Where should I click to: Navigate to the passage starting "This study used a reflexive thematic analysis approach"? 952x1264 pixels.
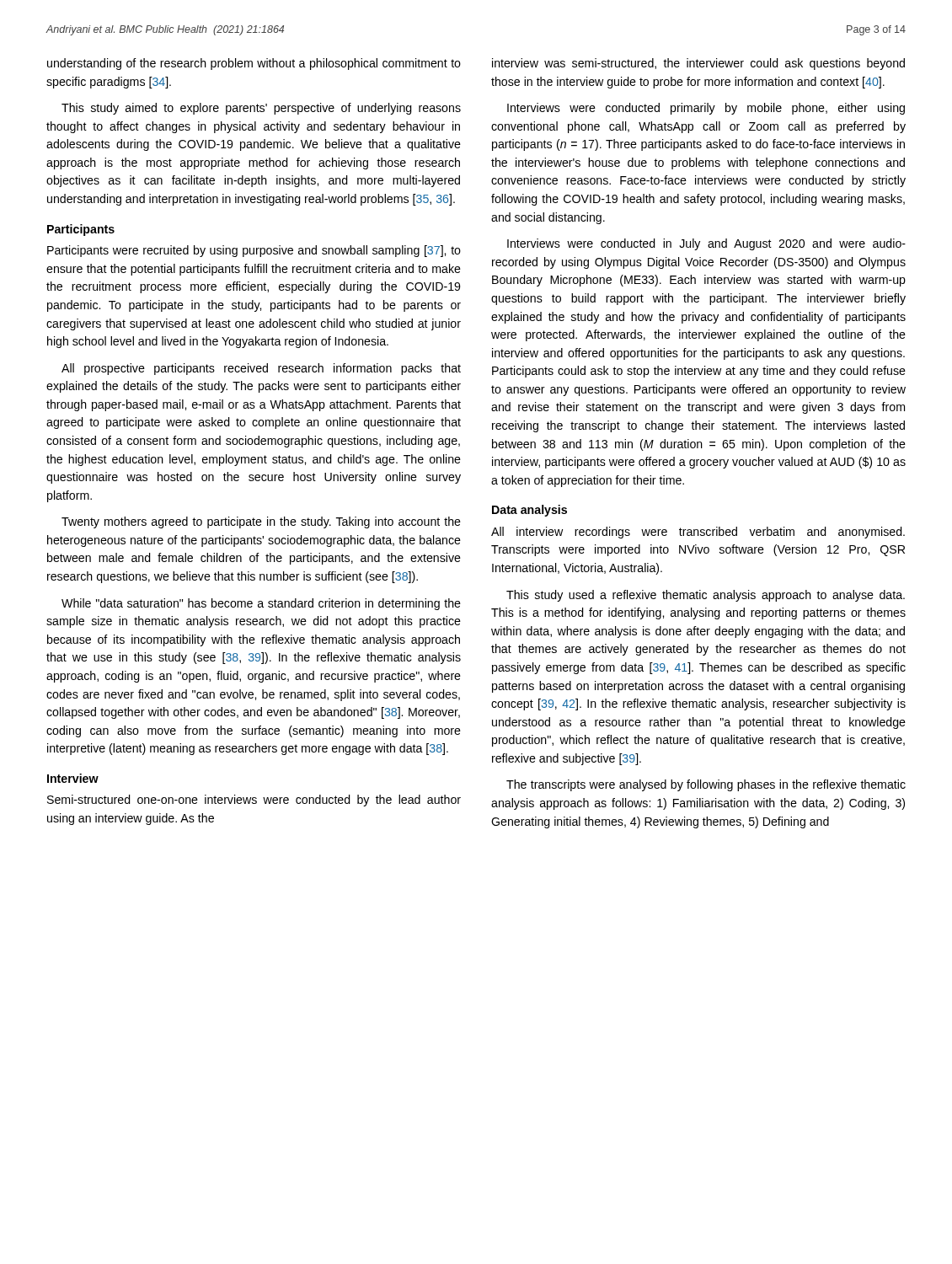[x=698, y=676]
